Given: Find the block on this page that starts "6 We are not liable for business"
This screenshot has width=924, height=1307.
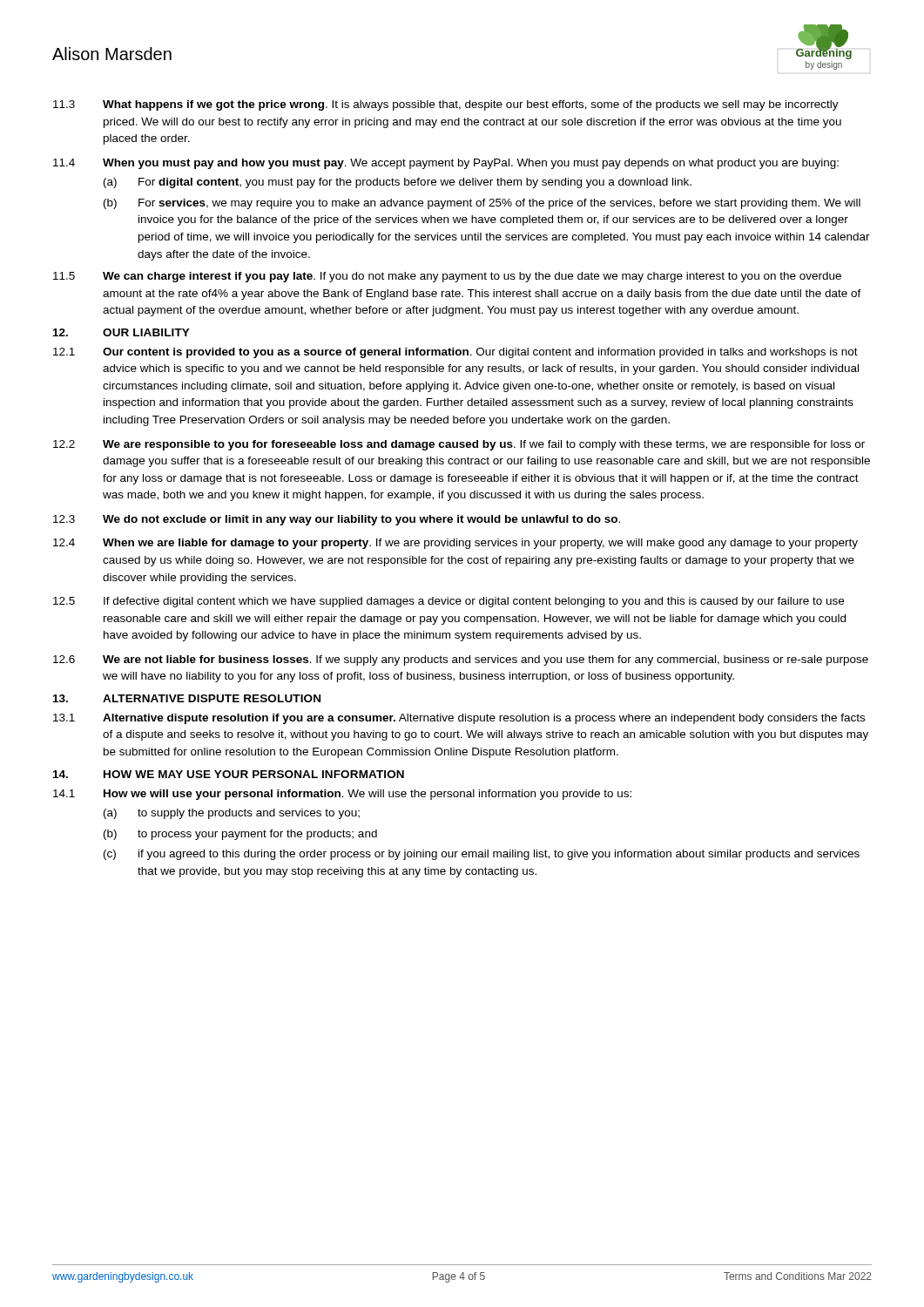Looking at the screenshot, I should pyautogui.click(x=462, y=668).
